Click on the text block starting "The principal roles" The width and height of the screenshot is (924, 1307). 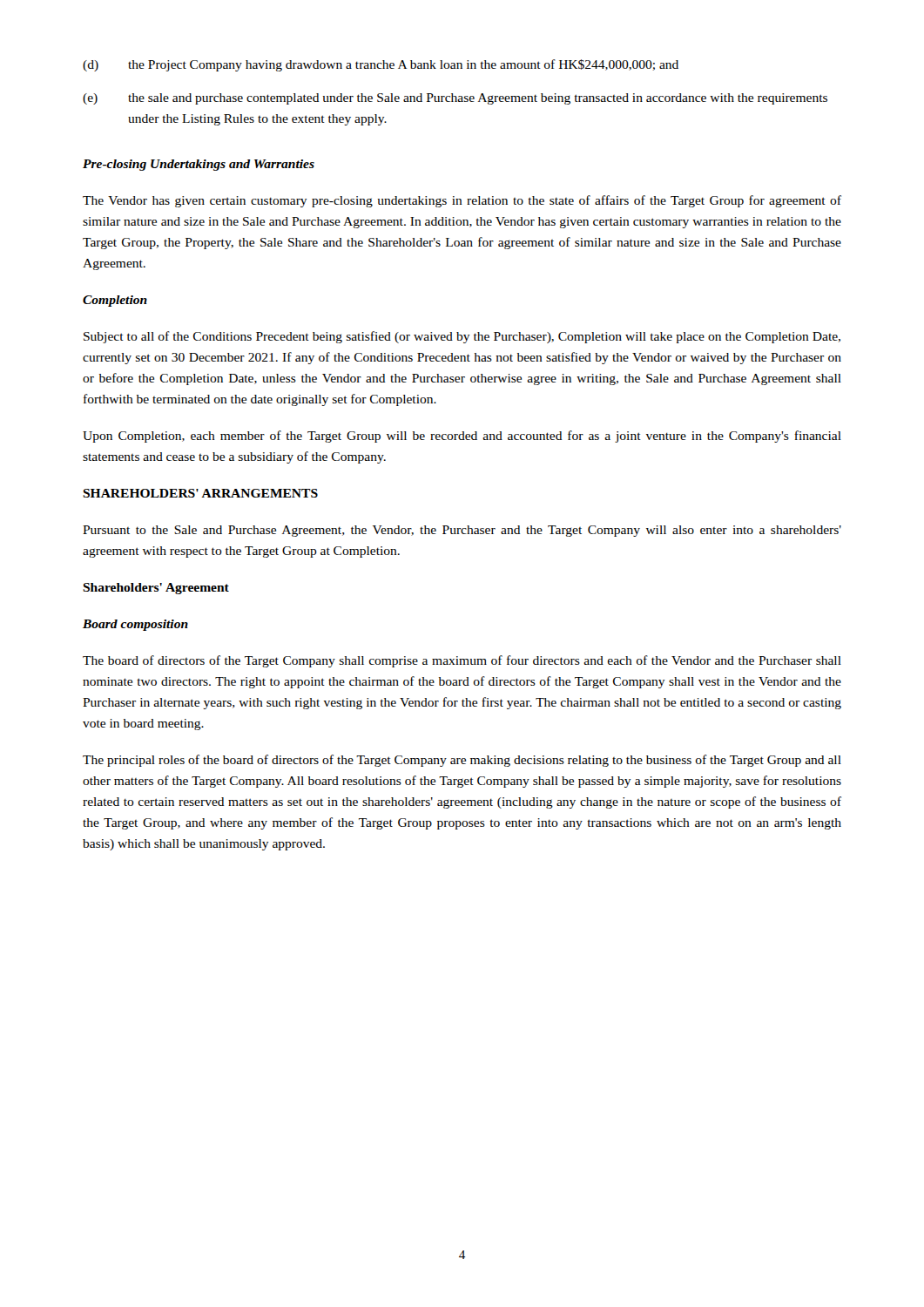click(462, 802)
